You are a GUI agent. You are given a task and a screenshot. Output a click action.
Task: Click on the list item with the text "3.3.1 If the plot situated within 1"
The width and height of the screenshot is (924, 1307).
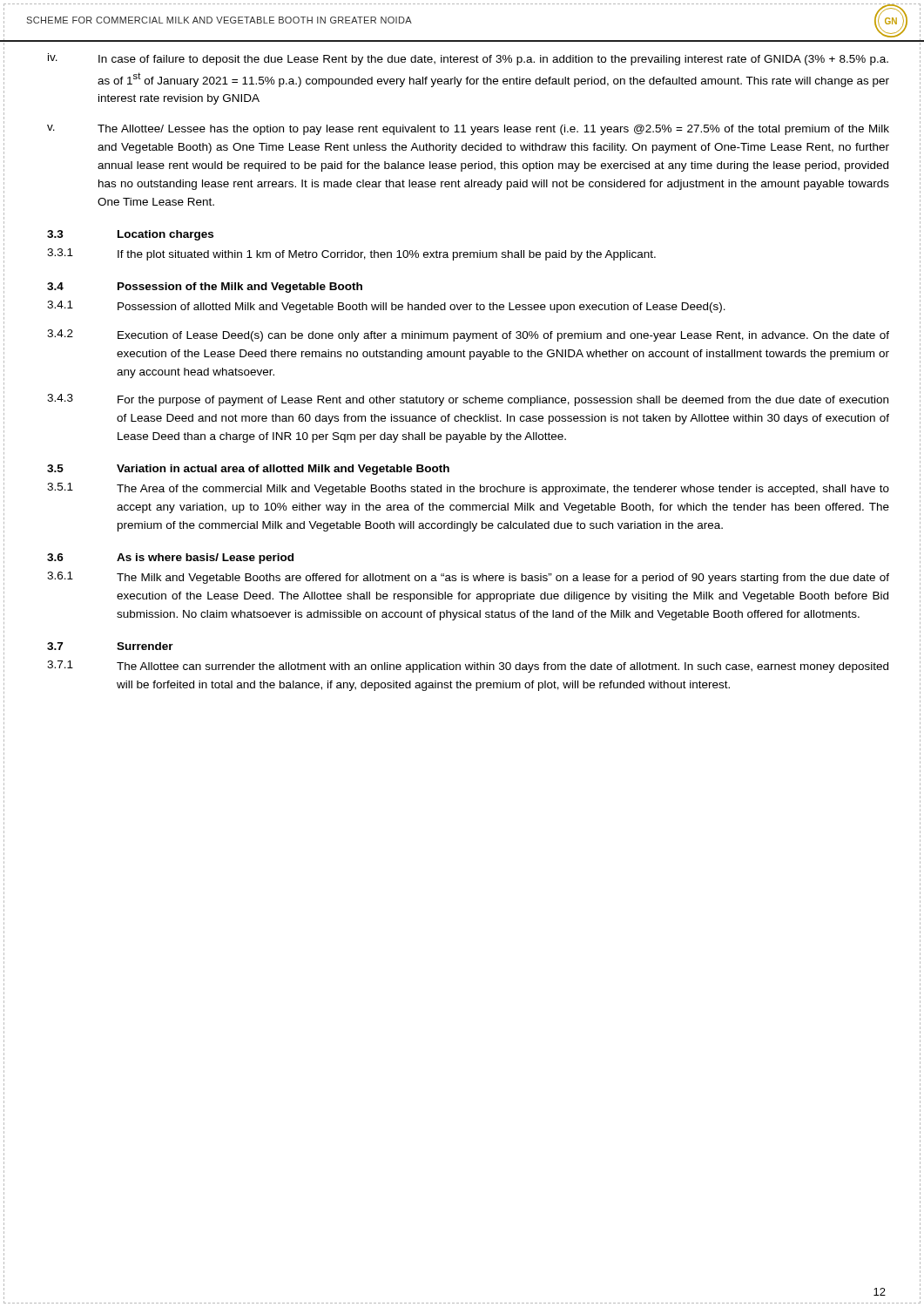[468, 255]
